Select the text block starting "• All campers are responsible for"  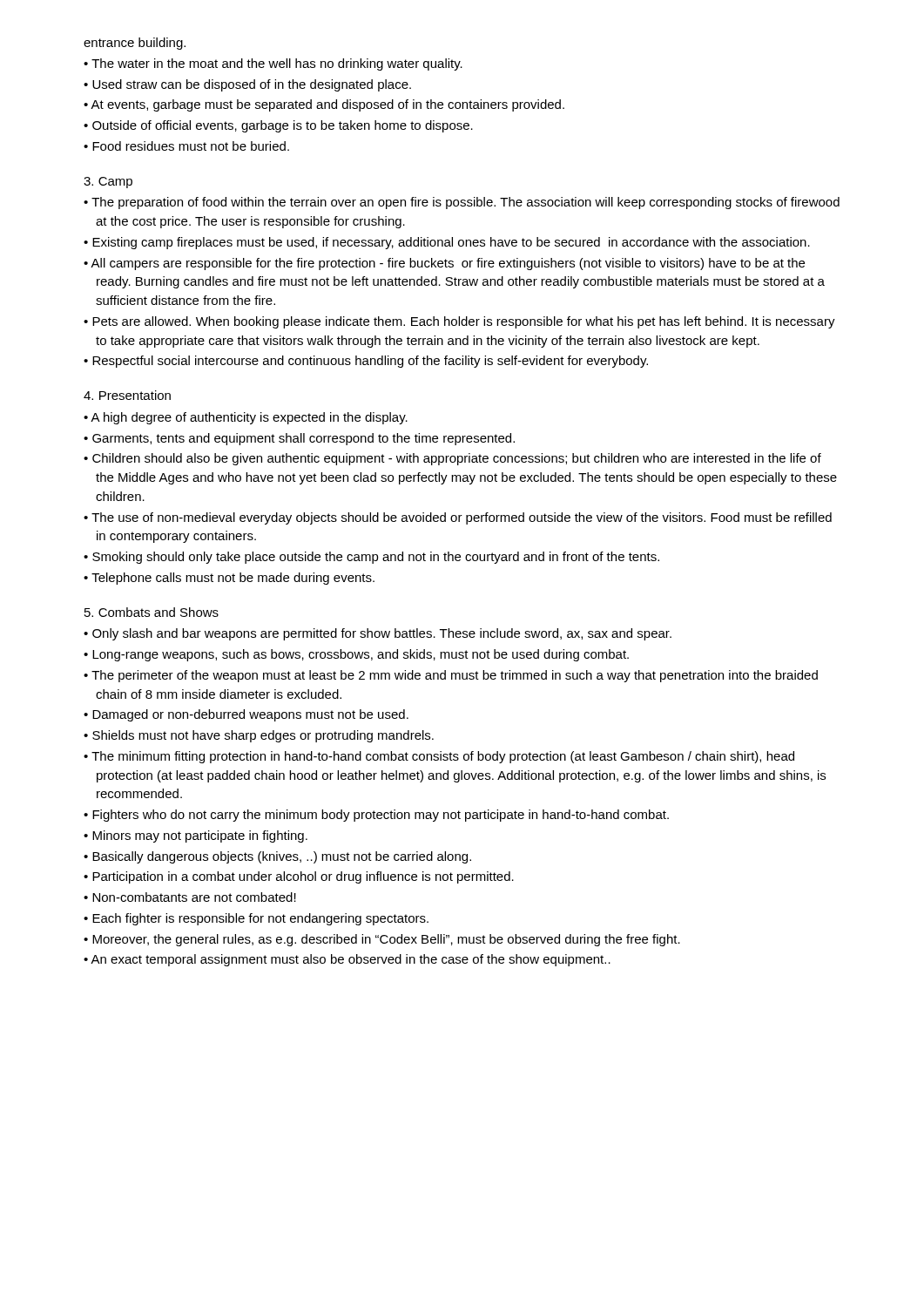coord(454,281)
